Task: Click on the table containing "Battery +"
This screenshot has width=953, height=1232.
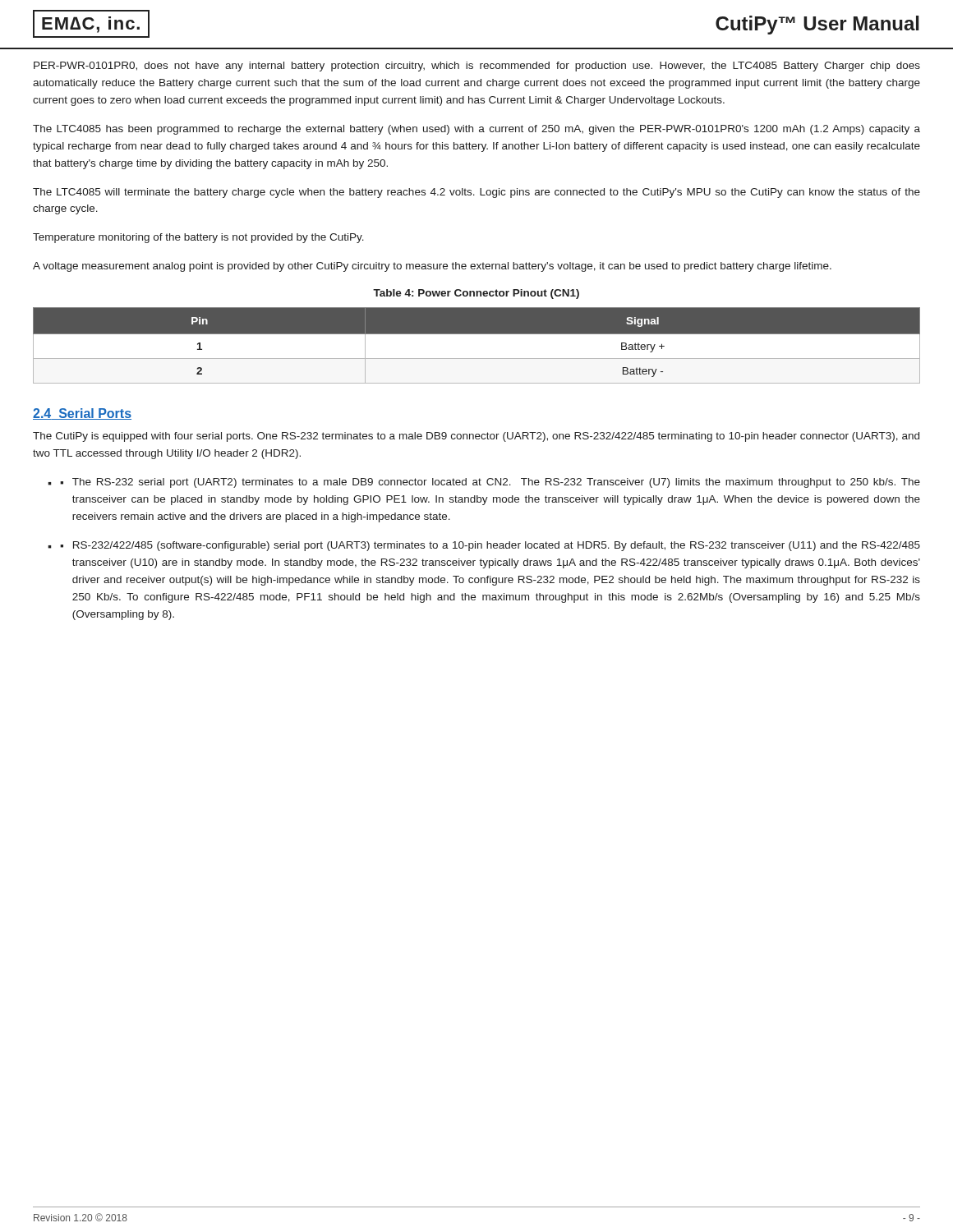Action: pyautogui.click(x=476, y=346)
